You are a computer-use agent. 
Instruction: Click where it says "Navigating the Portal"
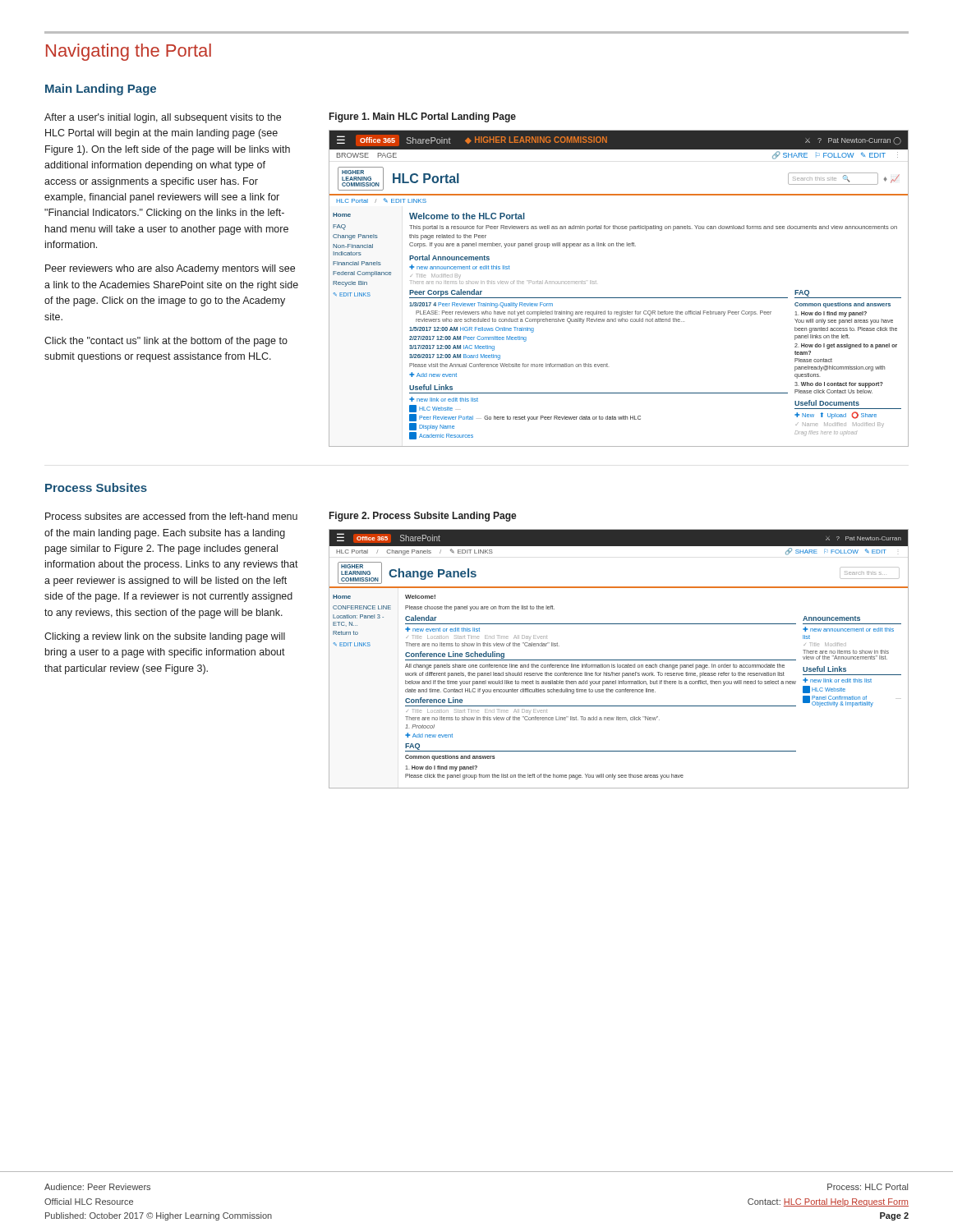[x=128, y=51]
